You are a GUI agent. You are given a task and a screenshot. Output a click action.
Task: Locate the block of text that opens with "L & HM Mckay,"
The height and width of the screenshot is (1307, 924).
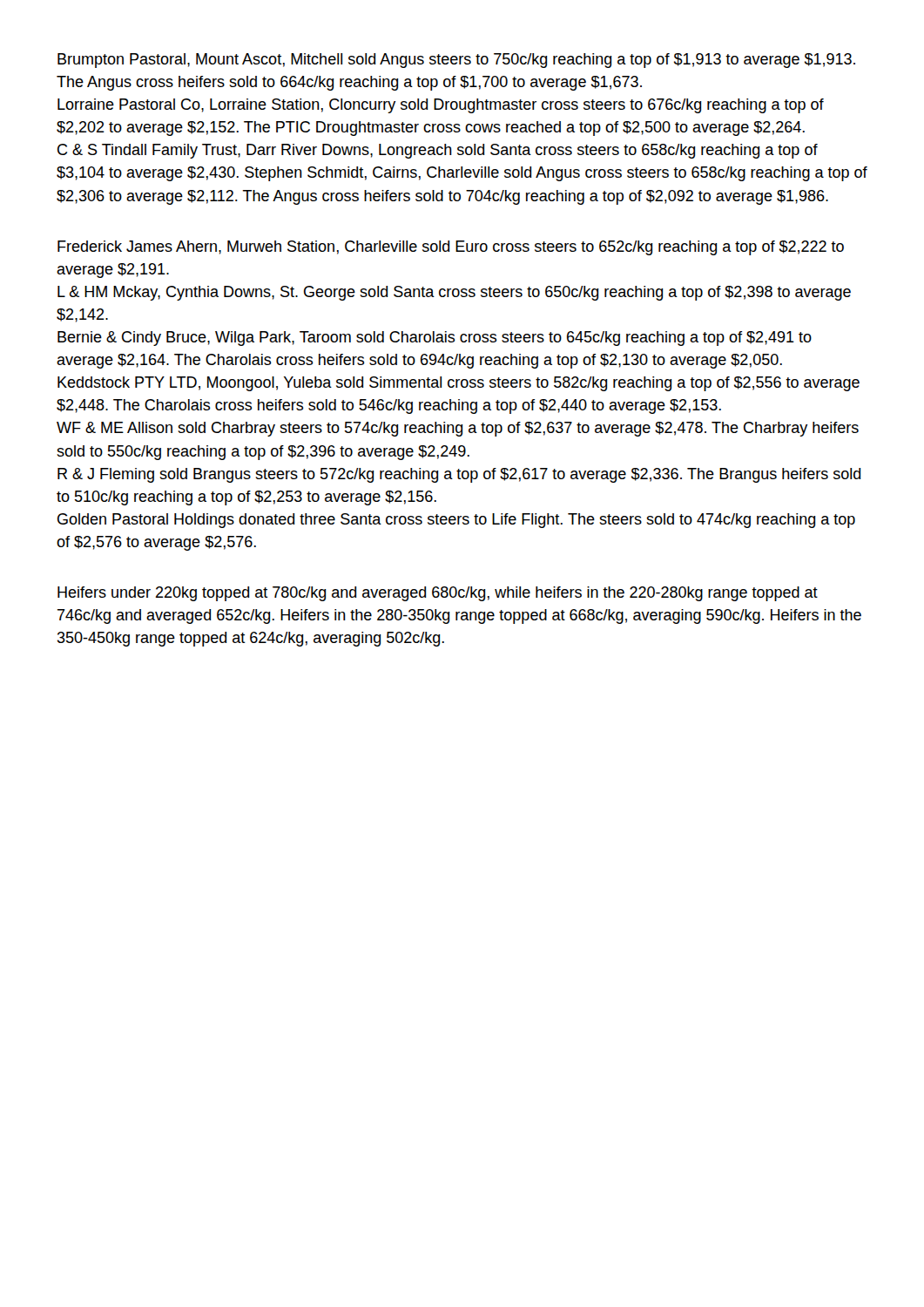[454, 303]
